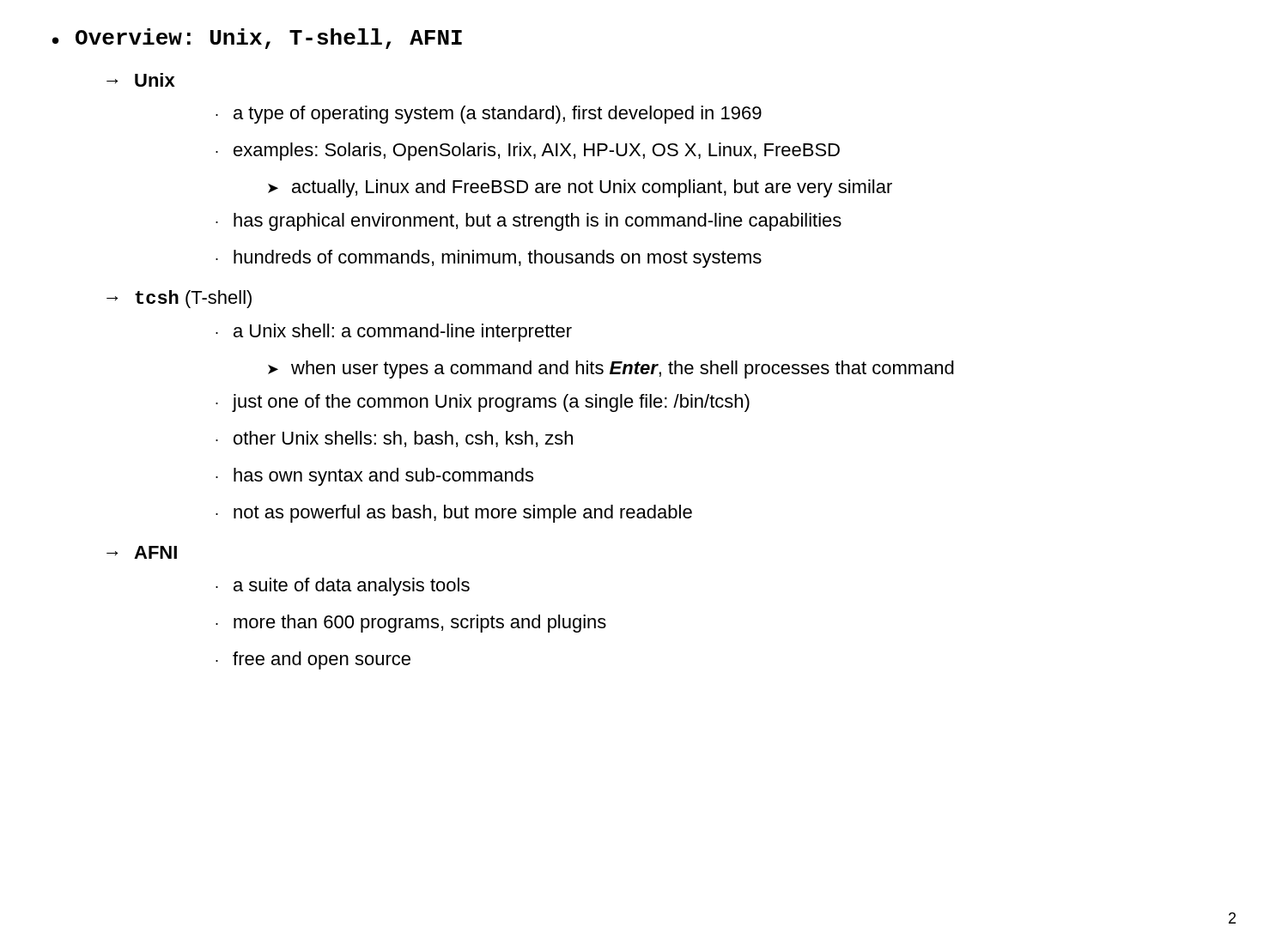Point to "→ Unix"
Viewport: 1288px width, 945px height.
point(139,81)
